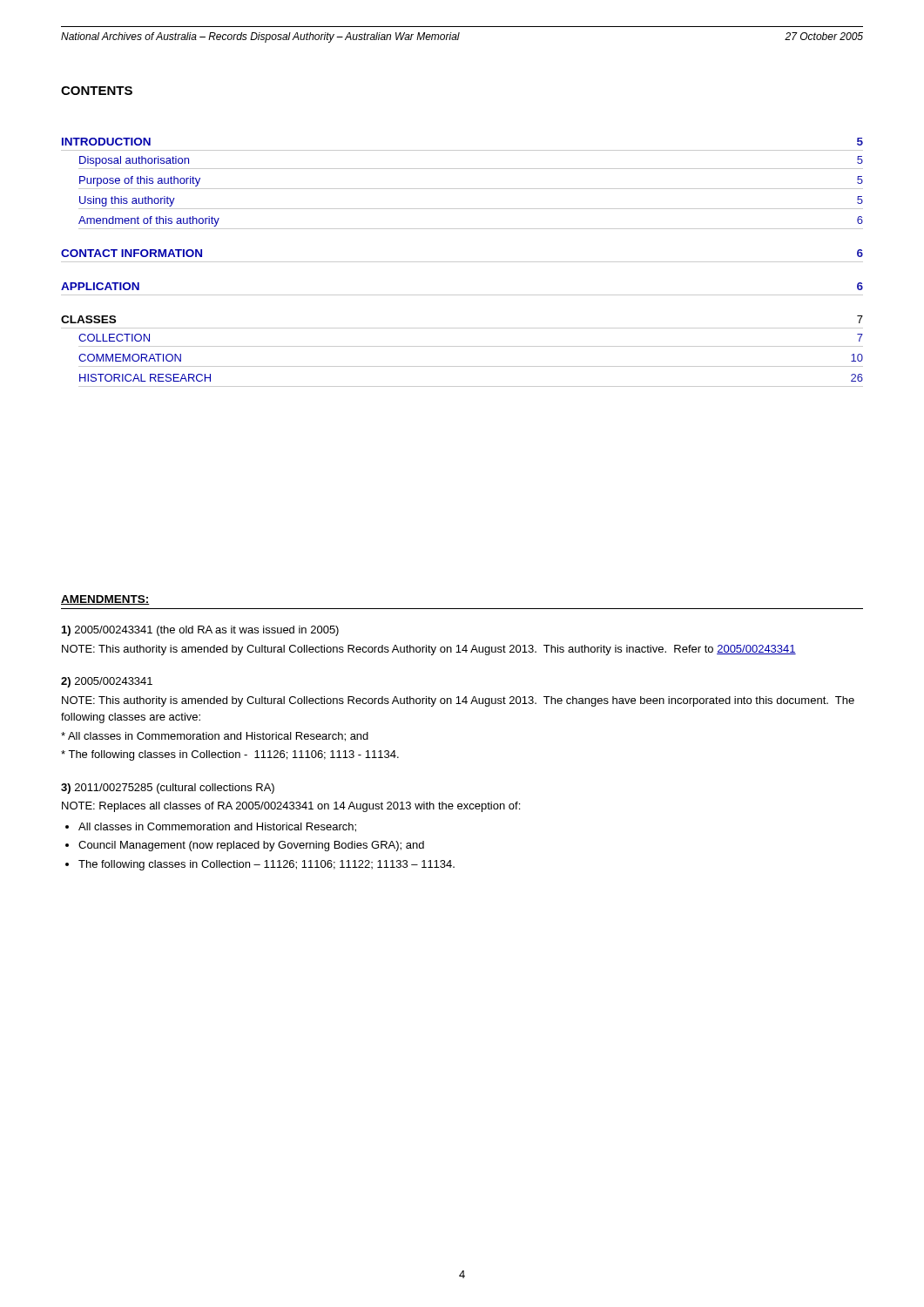Click on the region starting "HISTORICAL RESEARCH 26"
The image size is (924, 1307).
471,378
